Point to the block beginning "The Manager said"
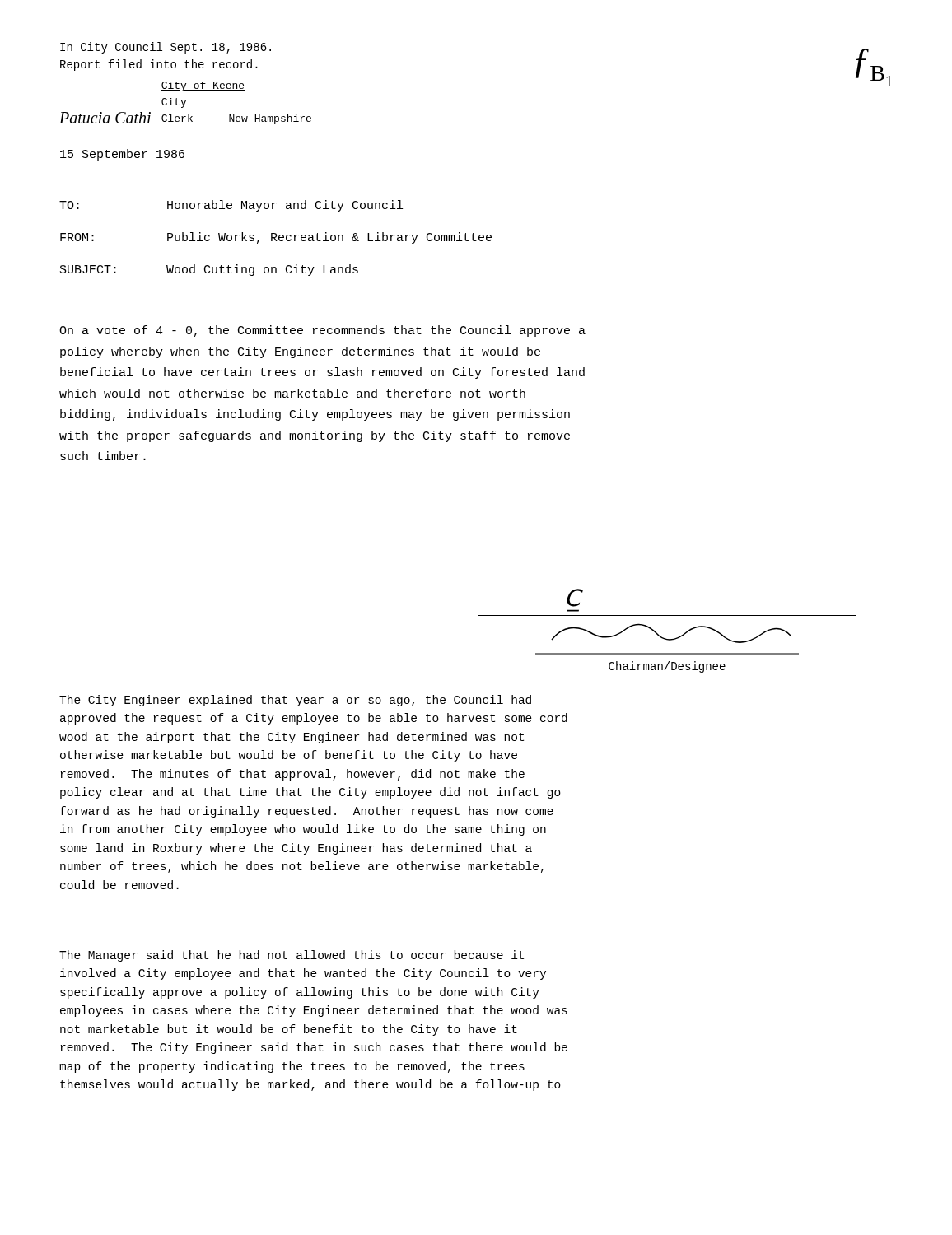Viewport: 952px width, 1235px height. (314, 1021)
